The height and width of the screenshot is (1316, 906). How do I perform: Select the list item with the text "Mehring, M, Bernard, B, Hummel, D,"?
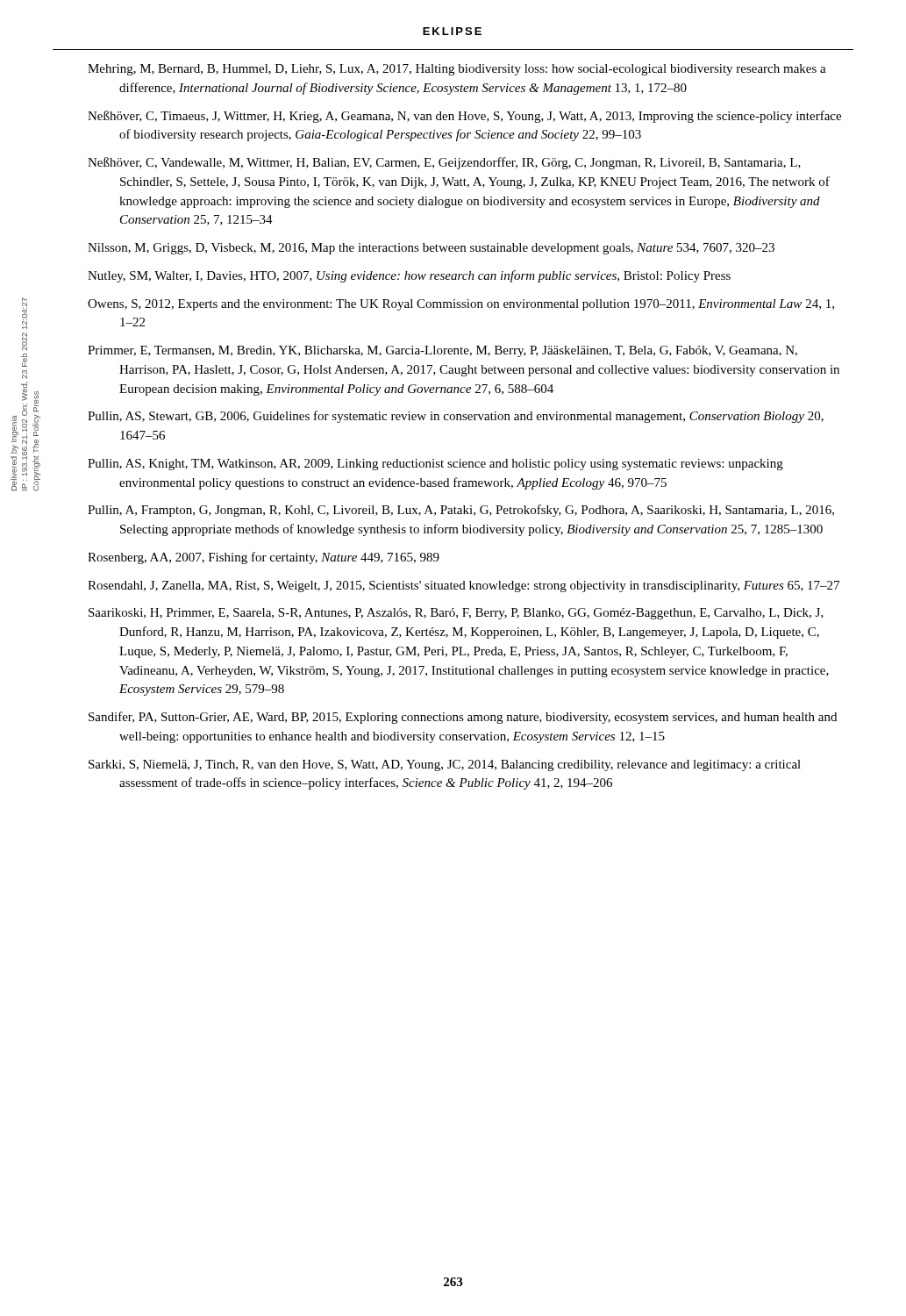pos(457,78)
